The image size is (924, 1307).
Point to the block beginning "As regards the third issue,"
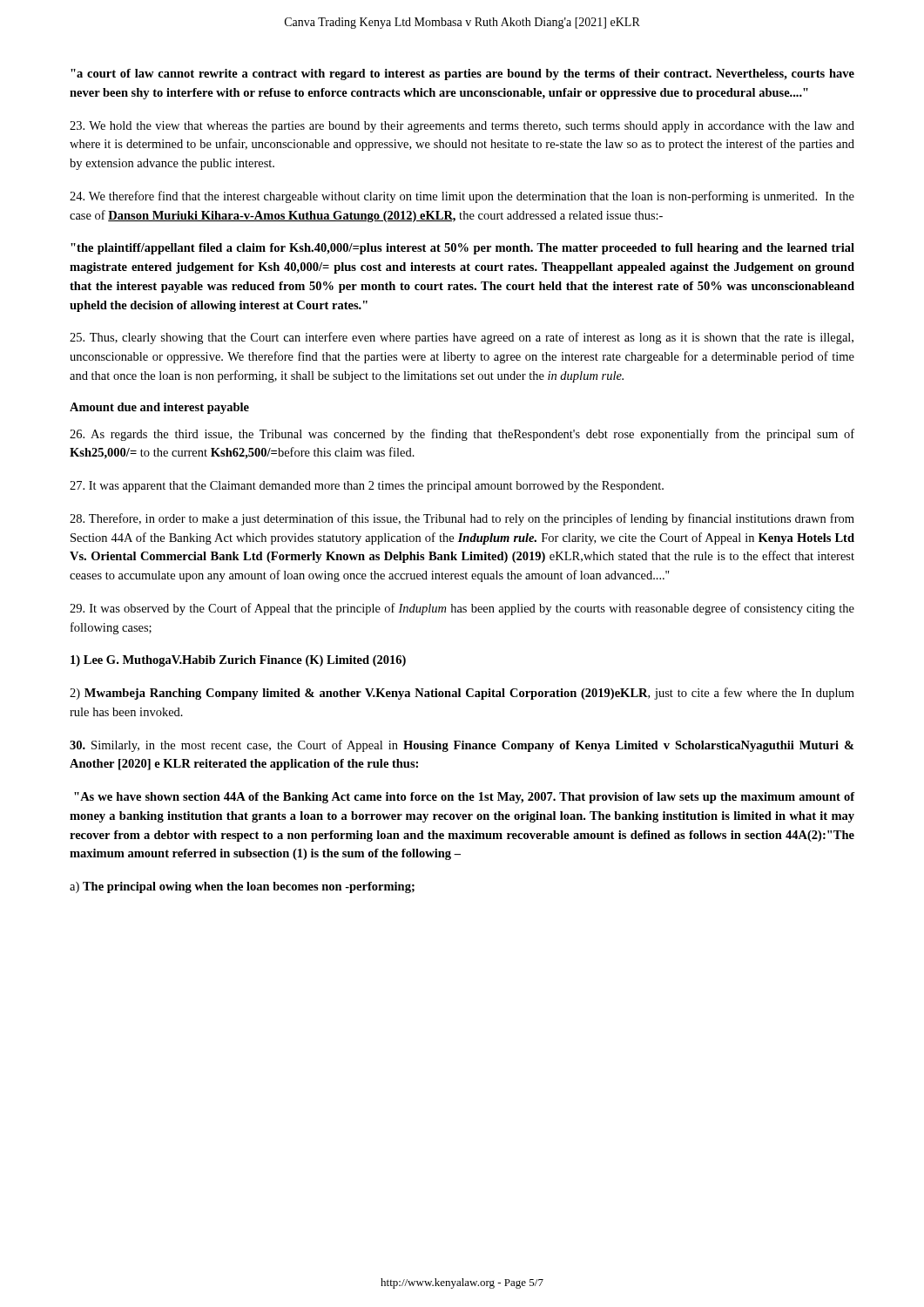click(462, 443)
